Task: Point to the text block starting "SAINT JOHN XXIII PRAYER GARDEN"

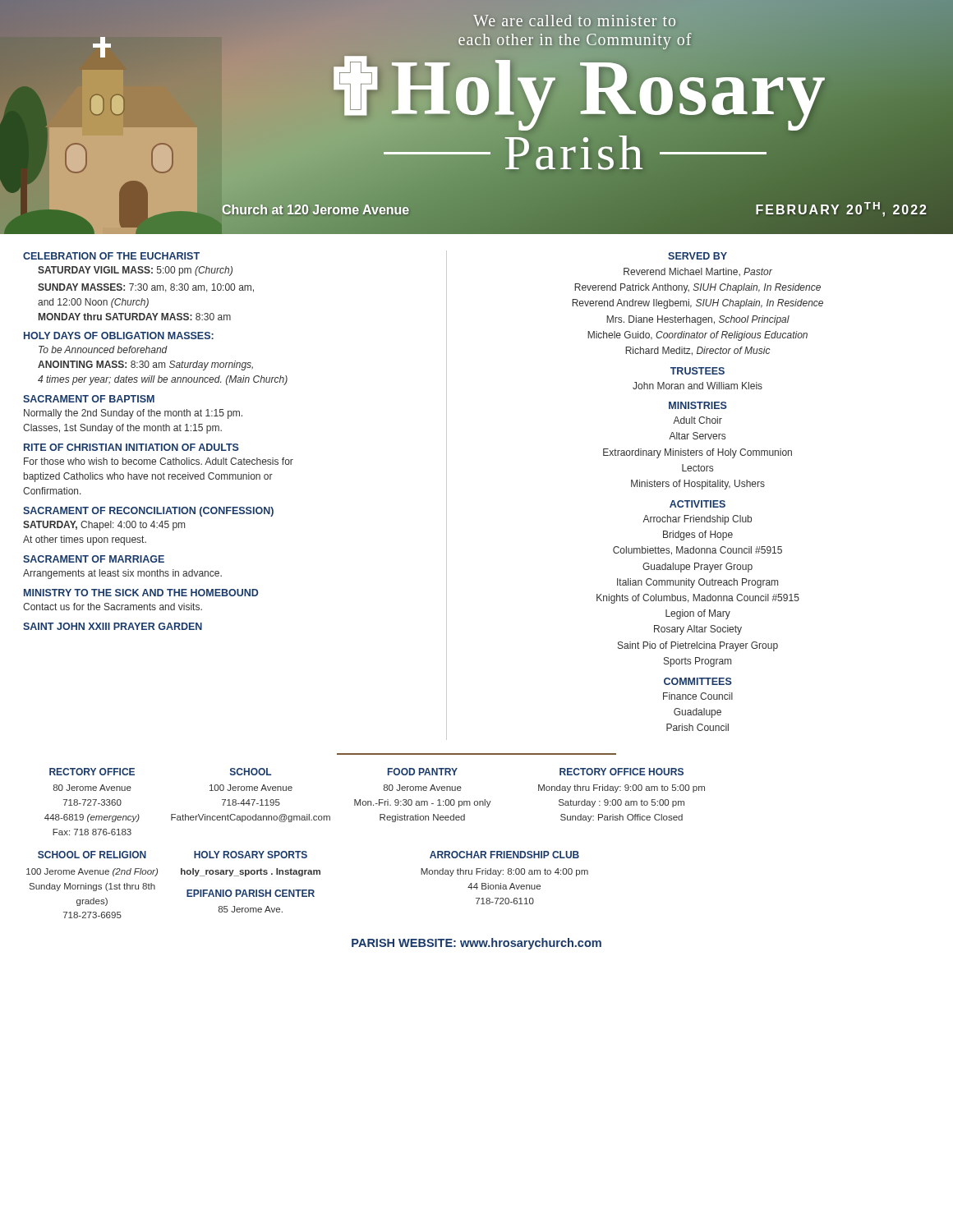Action: point(113,627)
